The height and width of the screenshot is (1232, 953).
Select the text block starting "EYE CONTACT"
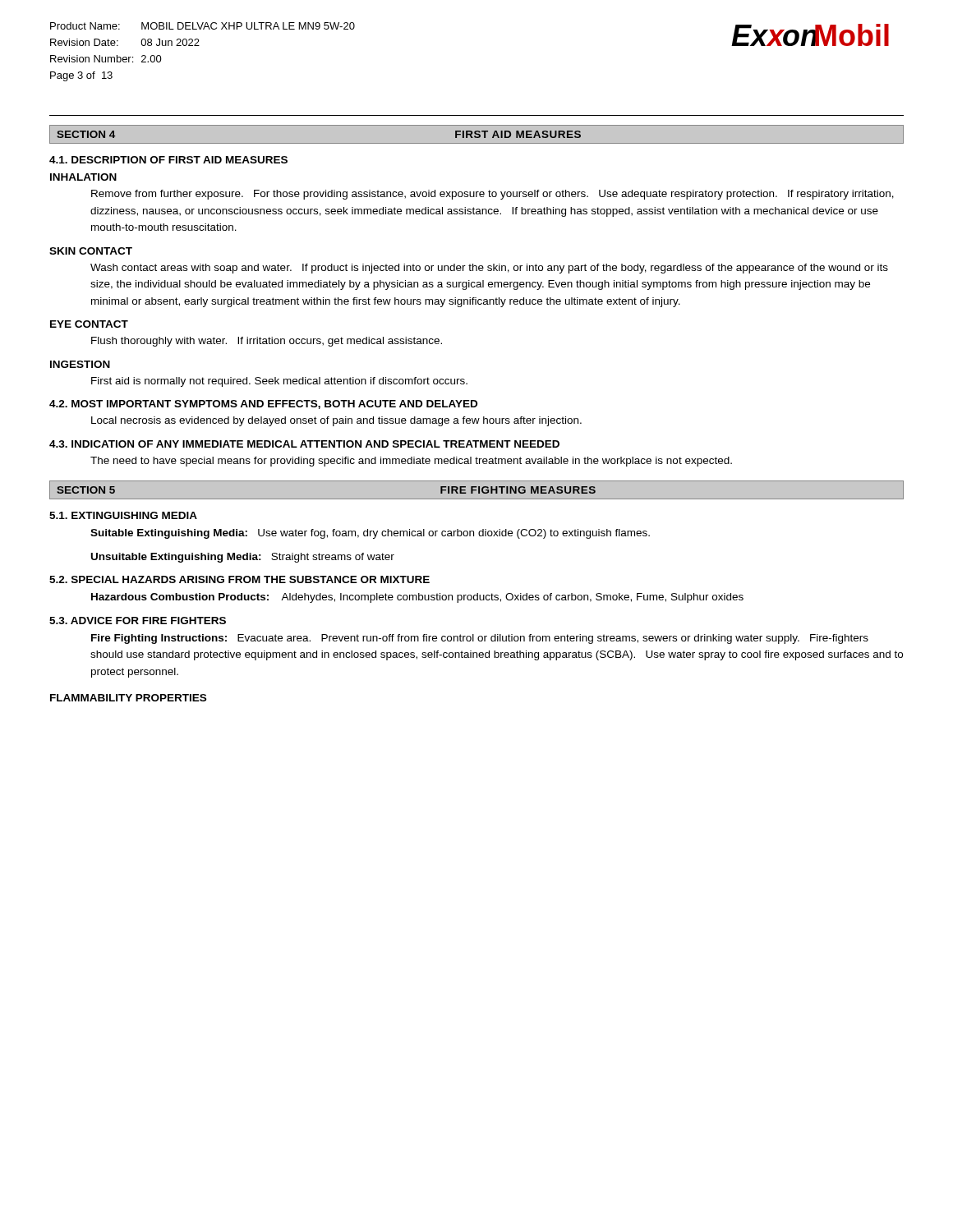point(89,324)
